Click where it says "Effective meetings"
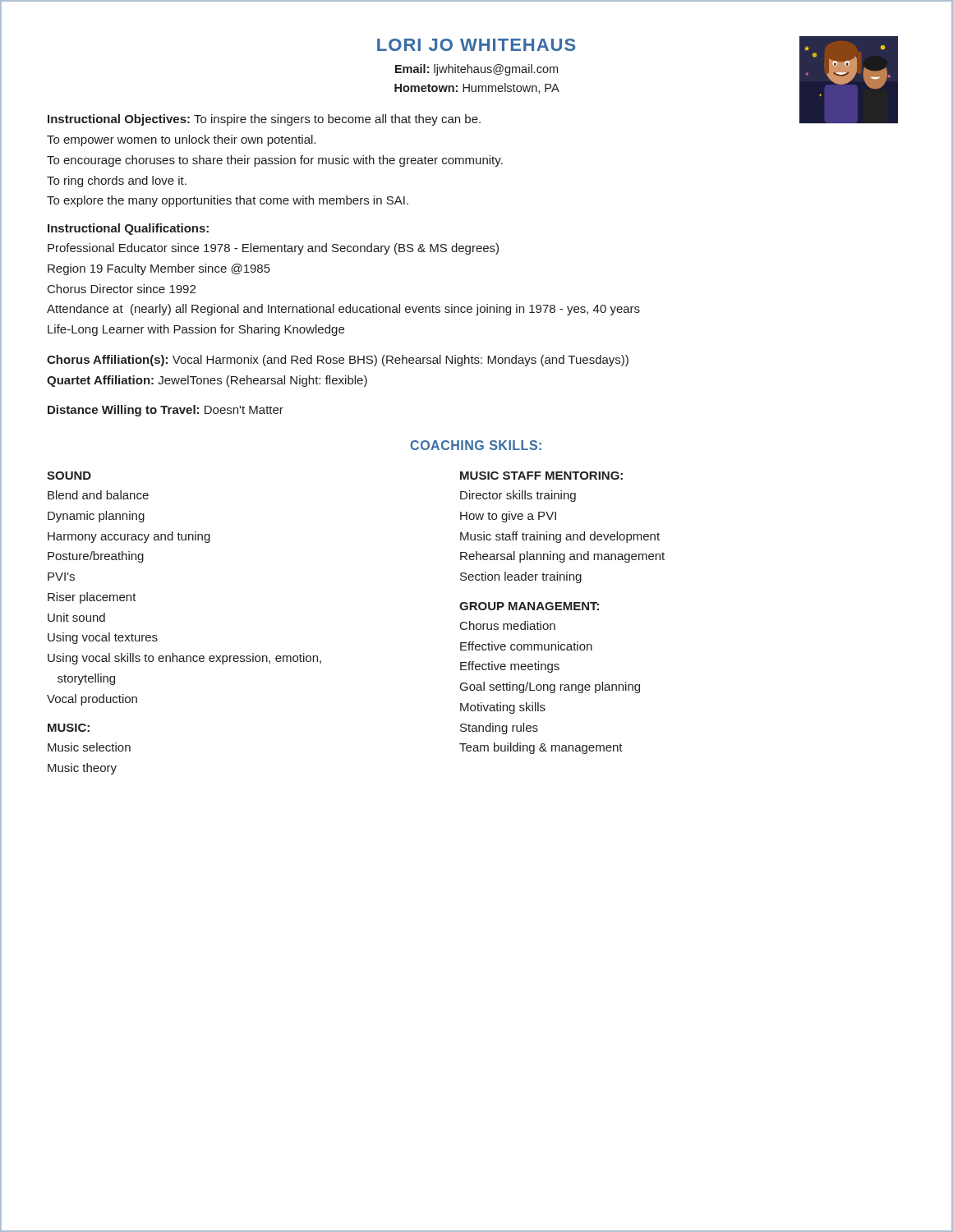 510,666
